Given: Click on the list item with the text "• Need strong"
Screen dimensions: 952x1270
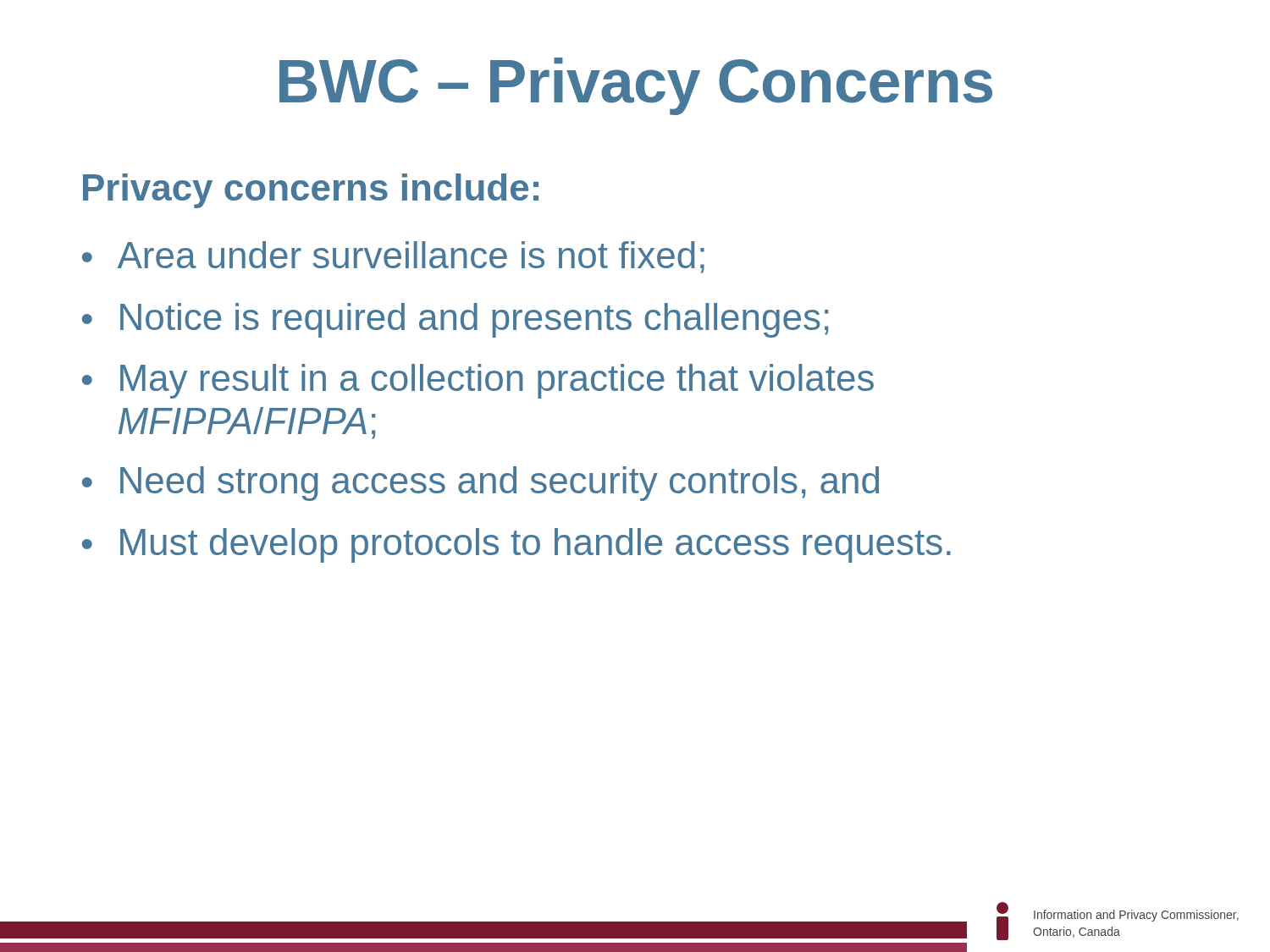Looking at the screenshot, I should click(x=481, y=482).
